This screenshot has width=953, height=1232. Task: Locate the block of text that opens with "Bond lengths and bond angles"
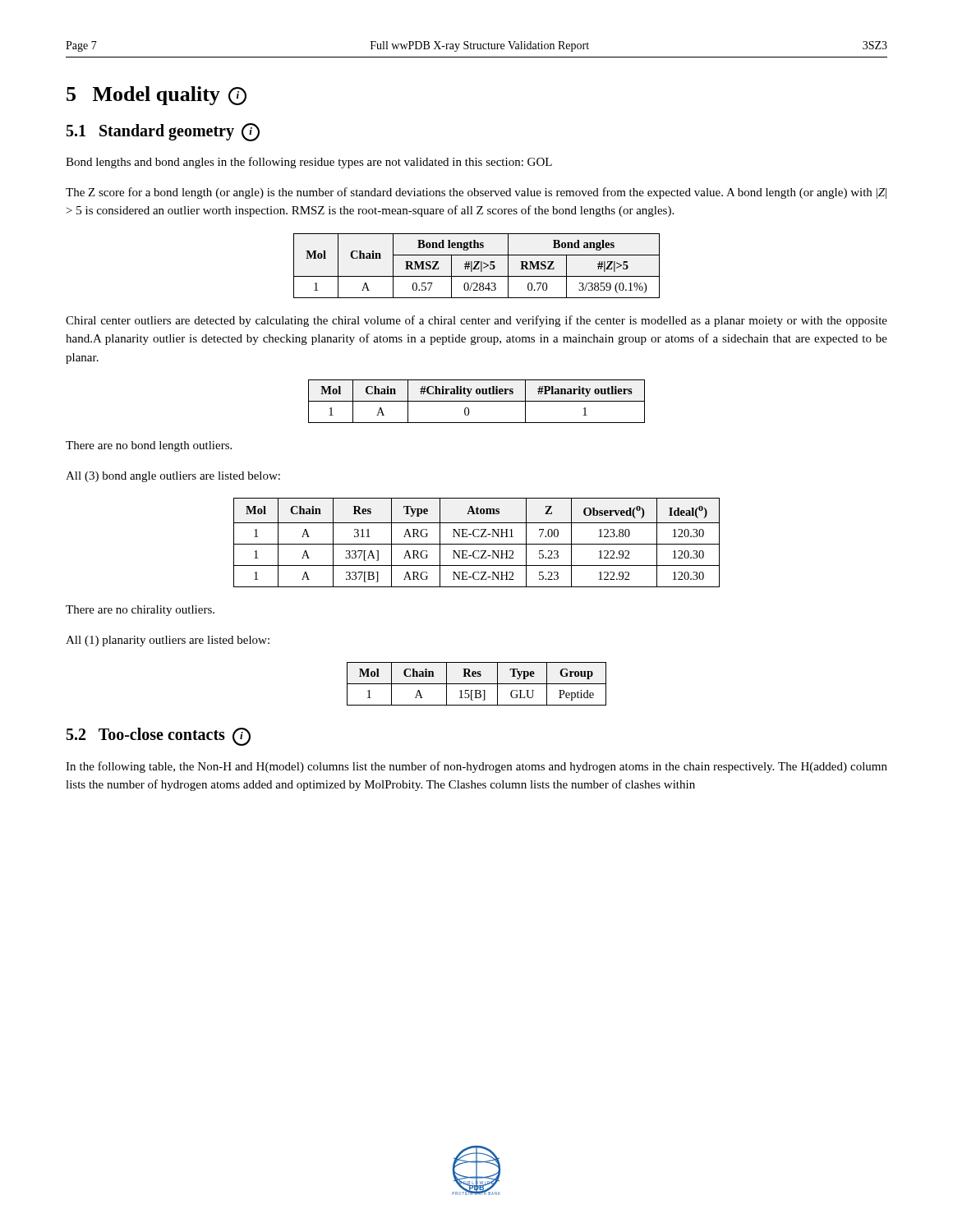(476, 162)
